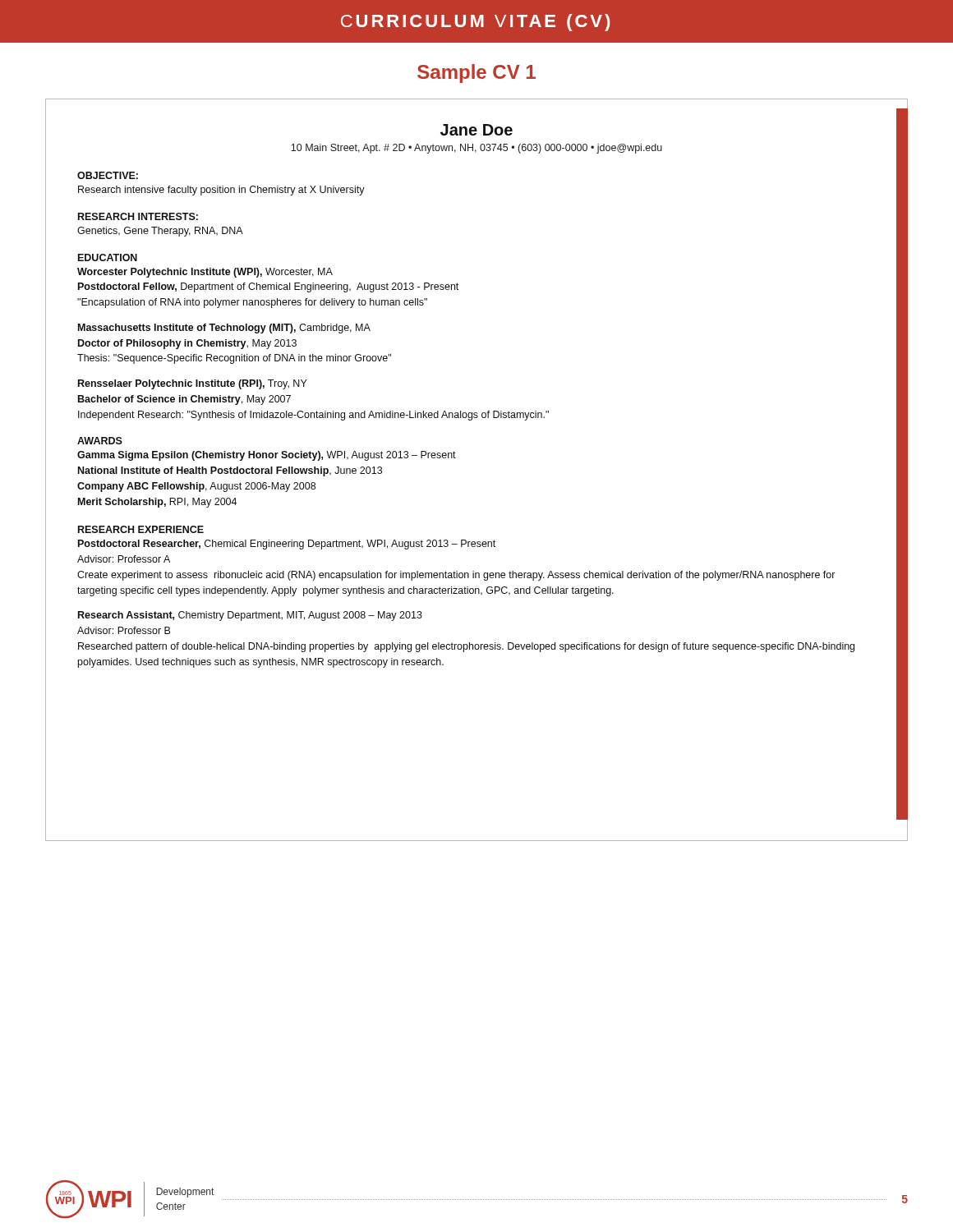Find the block on this page that starts "Research Assistant, Chemistry Department, MIT,"
The image size is (953, 1232).
pyautogui.click(x=466, y=638)
